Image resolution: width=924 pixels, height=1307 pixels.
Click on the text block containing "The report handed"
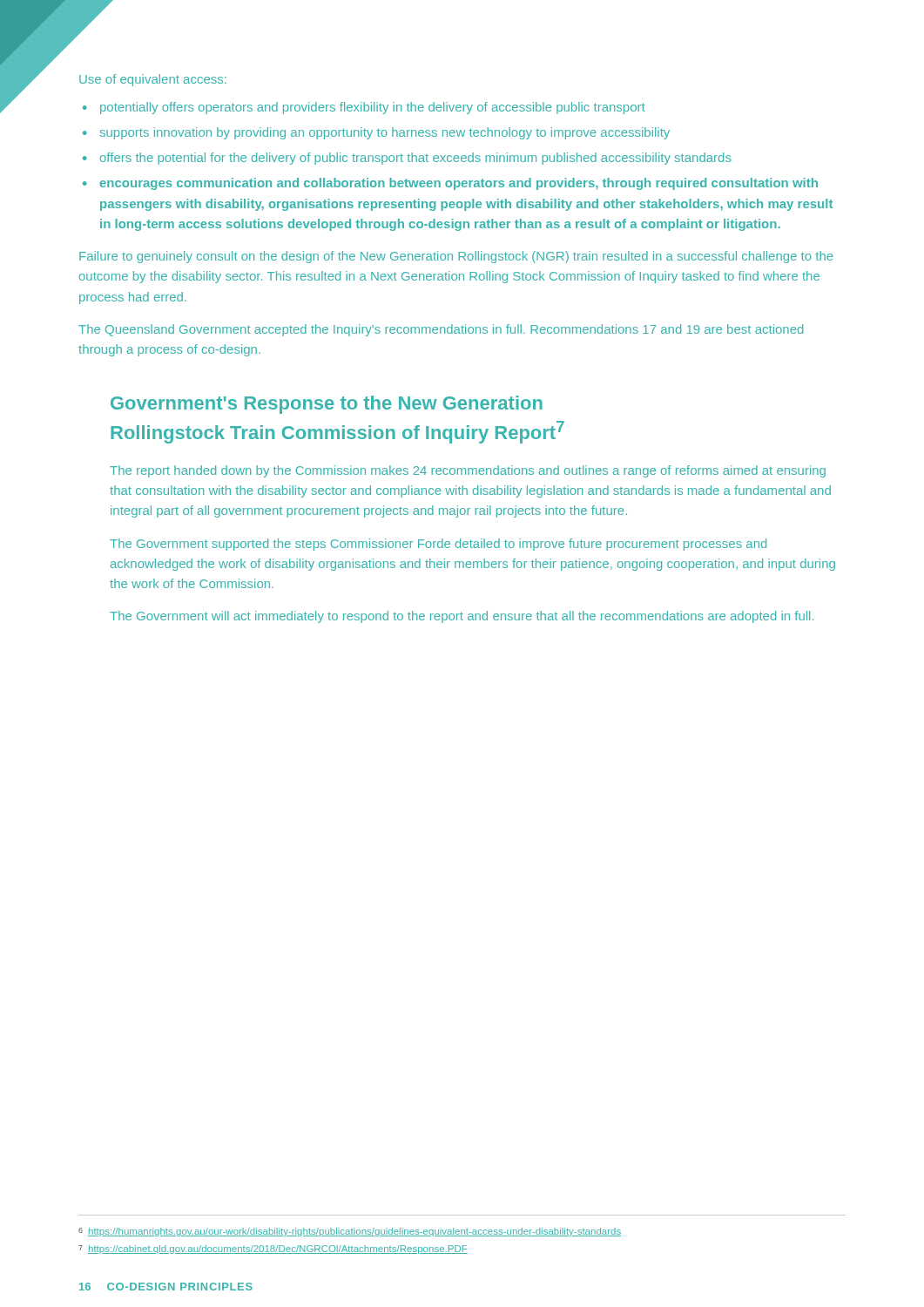point(478,490)
